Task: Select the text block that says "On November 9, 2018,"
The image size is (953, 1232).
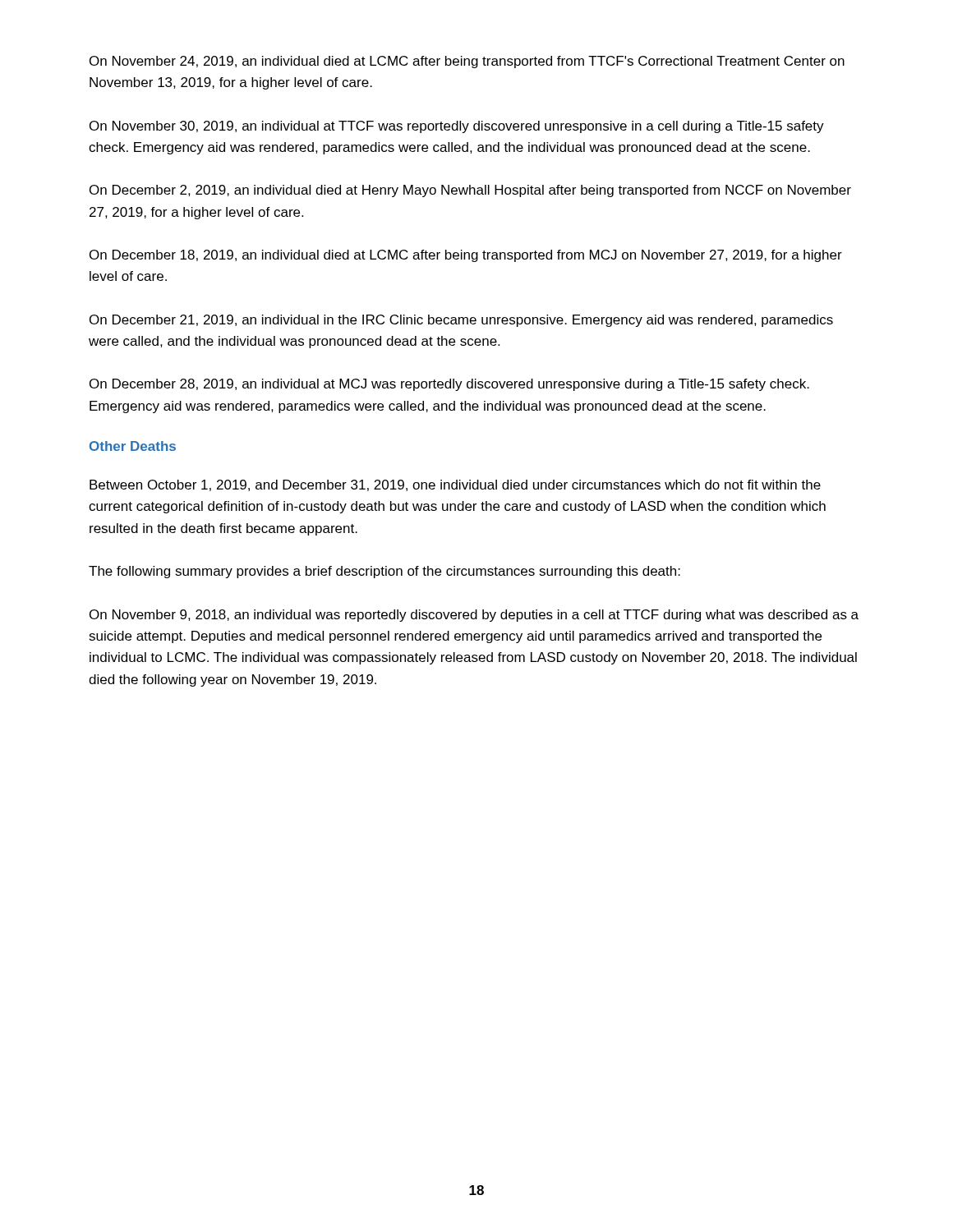Action: [x=474, y=647]
